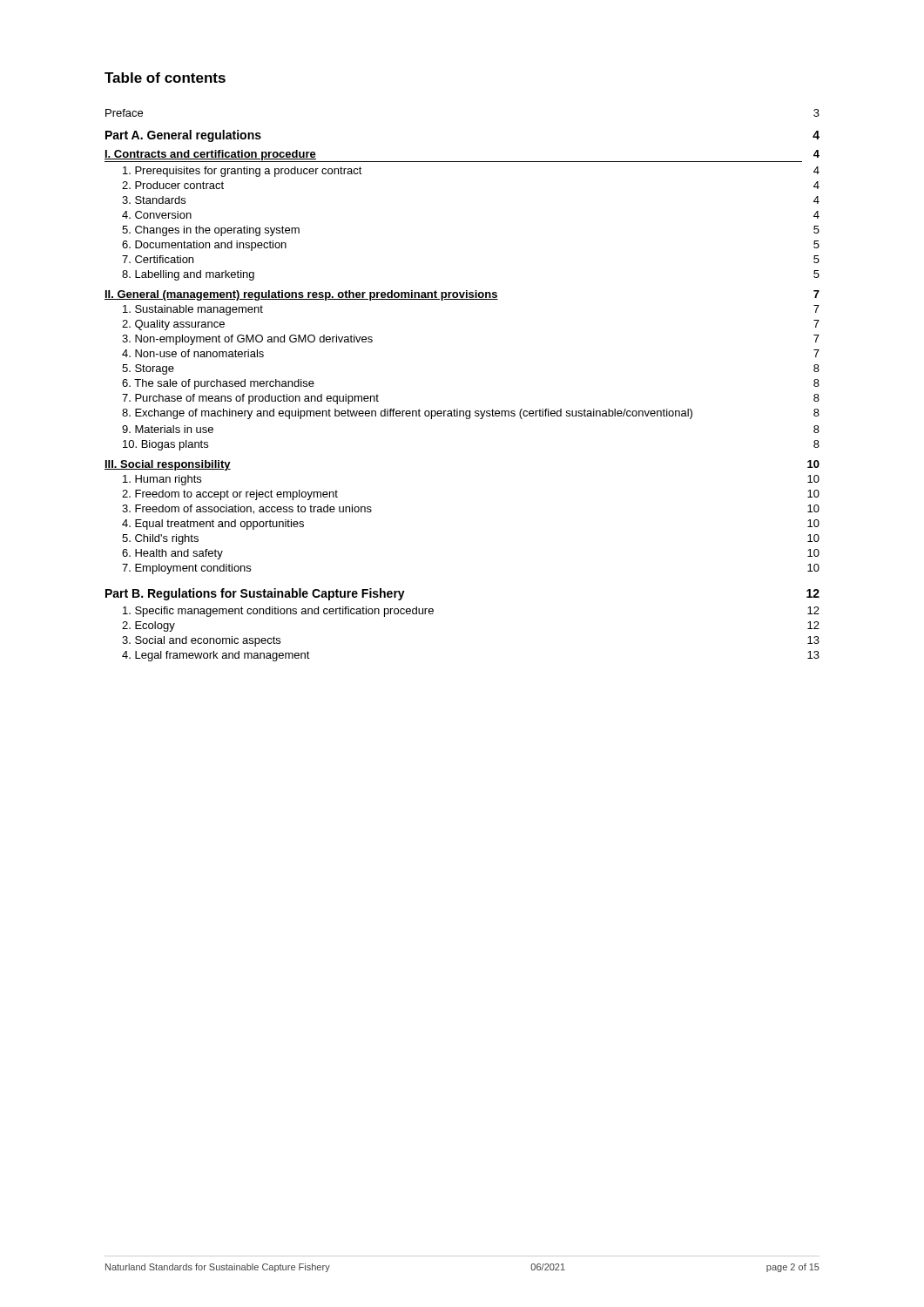
Task: Where does it say "2. Ecology 12"?
Action: tap(149, 626)
